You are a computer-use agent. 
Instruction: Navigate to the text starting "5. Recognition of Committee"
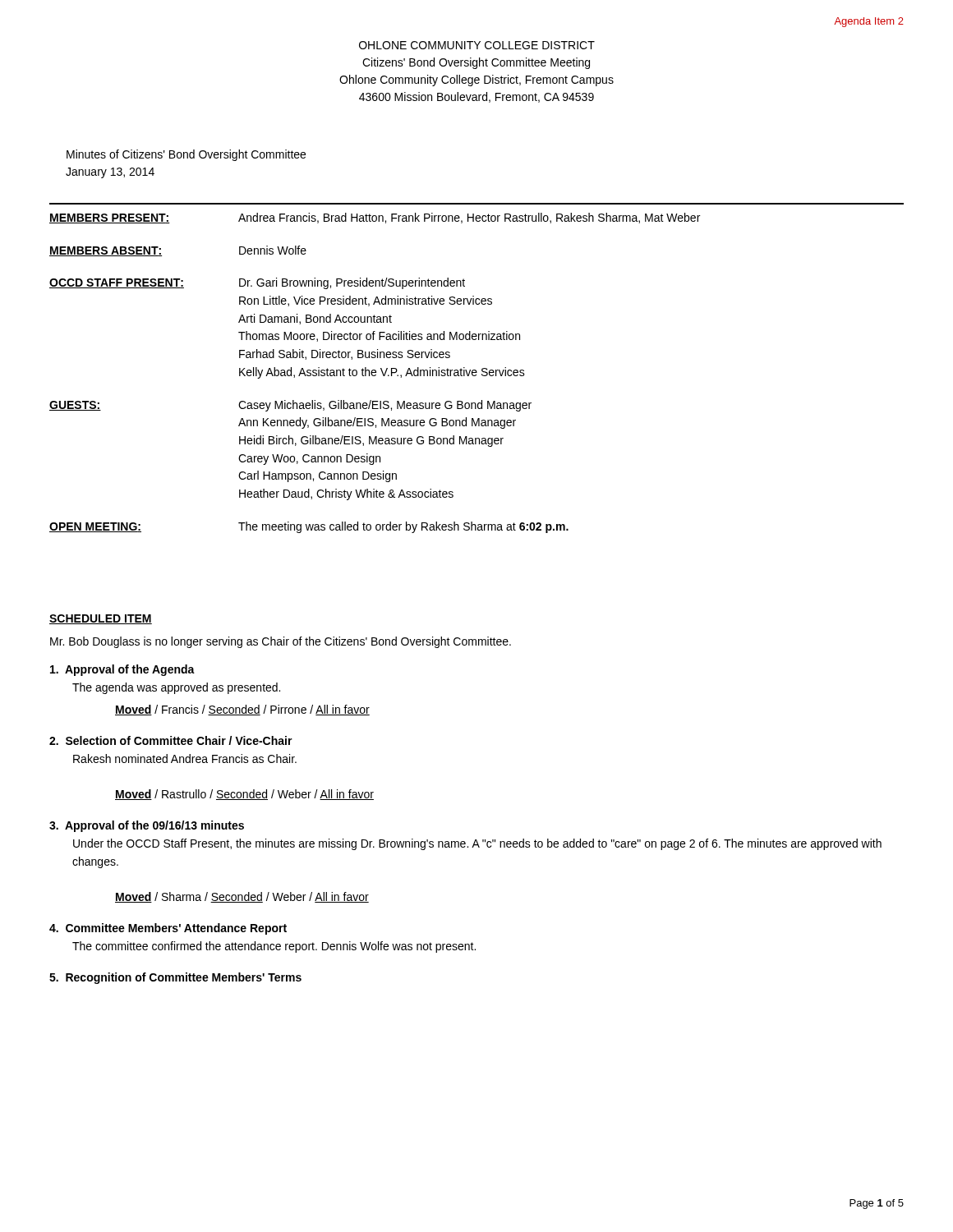coord(175,978)
